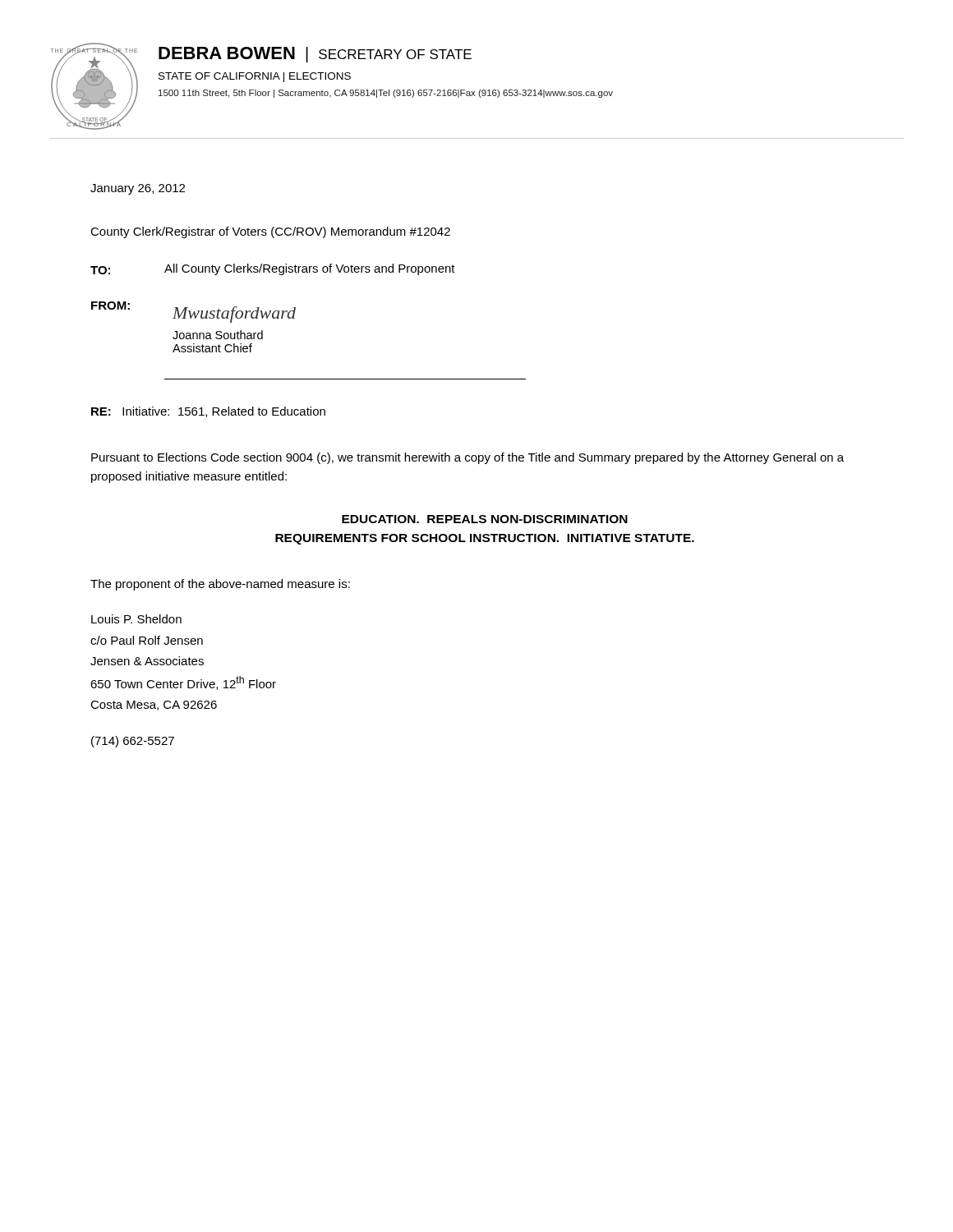The height and width of the screenshot is (1232, 953).
Task: Point to the text block starting "January 26, 2012"
Action: point(138,188)
